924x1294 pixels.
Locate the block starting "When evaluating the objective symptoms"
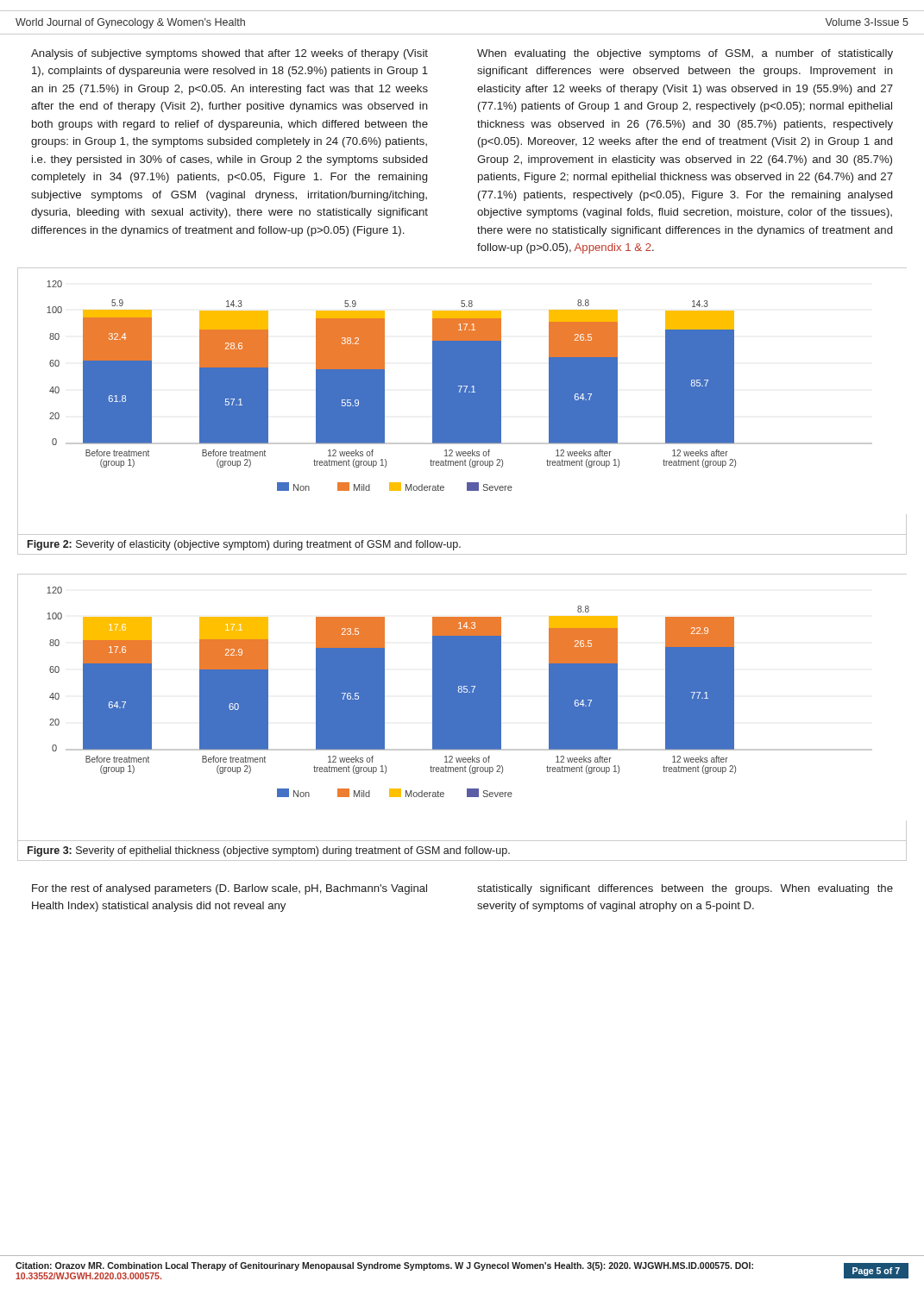pyautogui.click(x=685, y=150)
